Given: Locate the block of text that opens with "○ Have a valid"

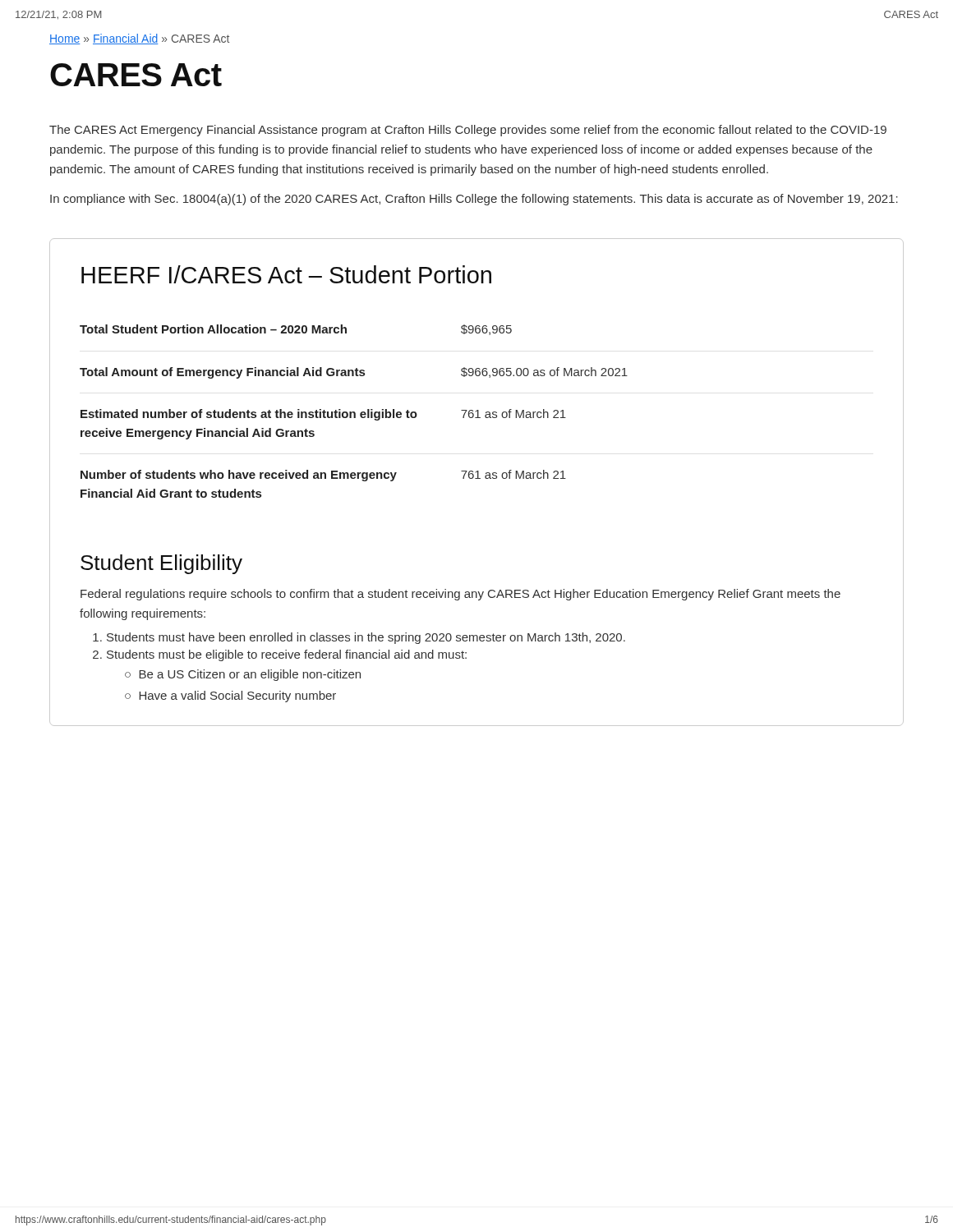Looking at the screenshot, I should (x=230, y=696).
